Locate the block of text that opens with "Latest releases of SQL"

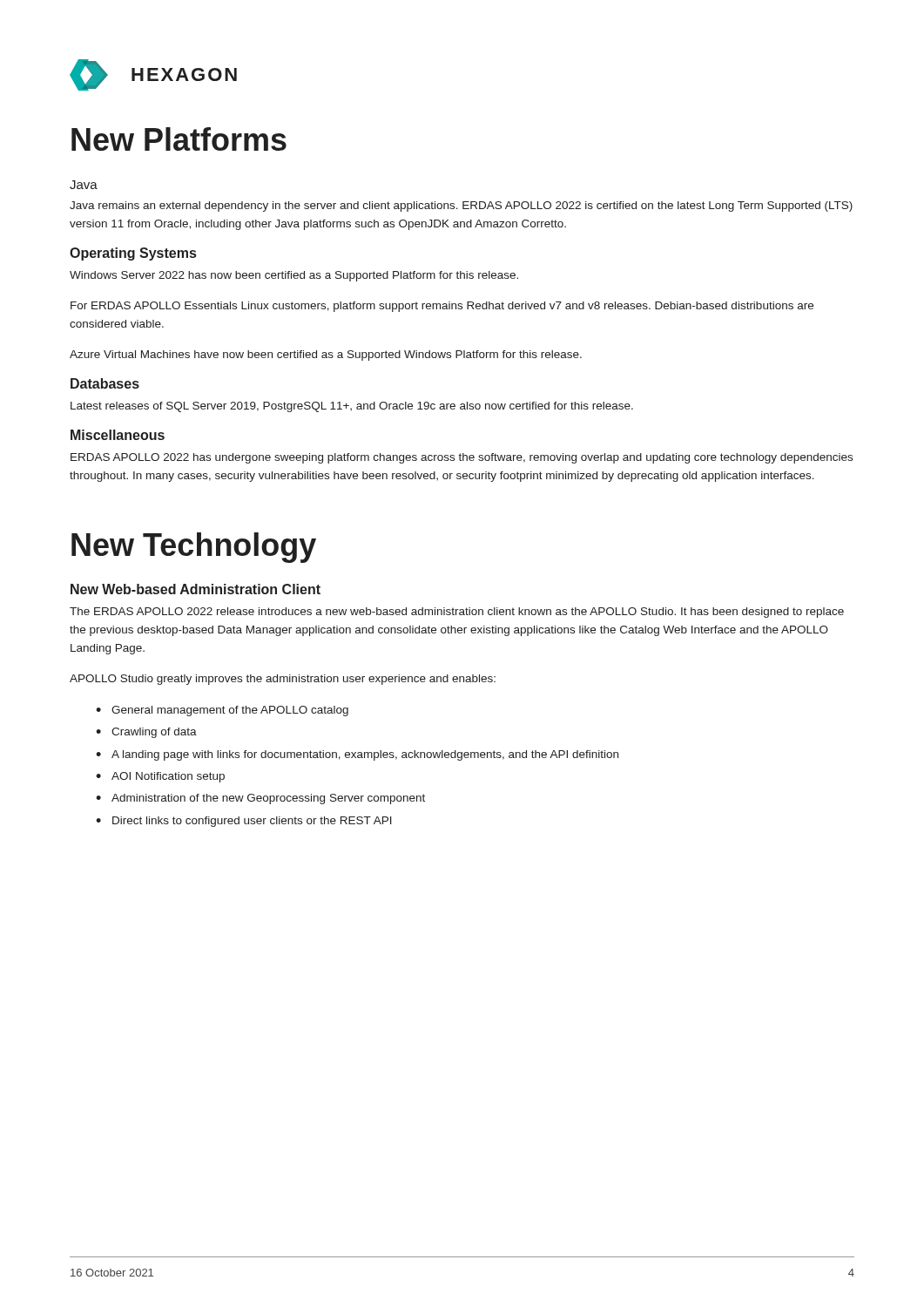(x=462, y=406)
